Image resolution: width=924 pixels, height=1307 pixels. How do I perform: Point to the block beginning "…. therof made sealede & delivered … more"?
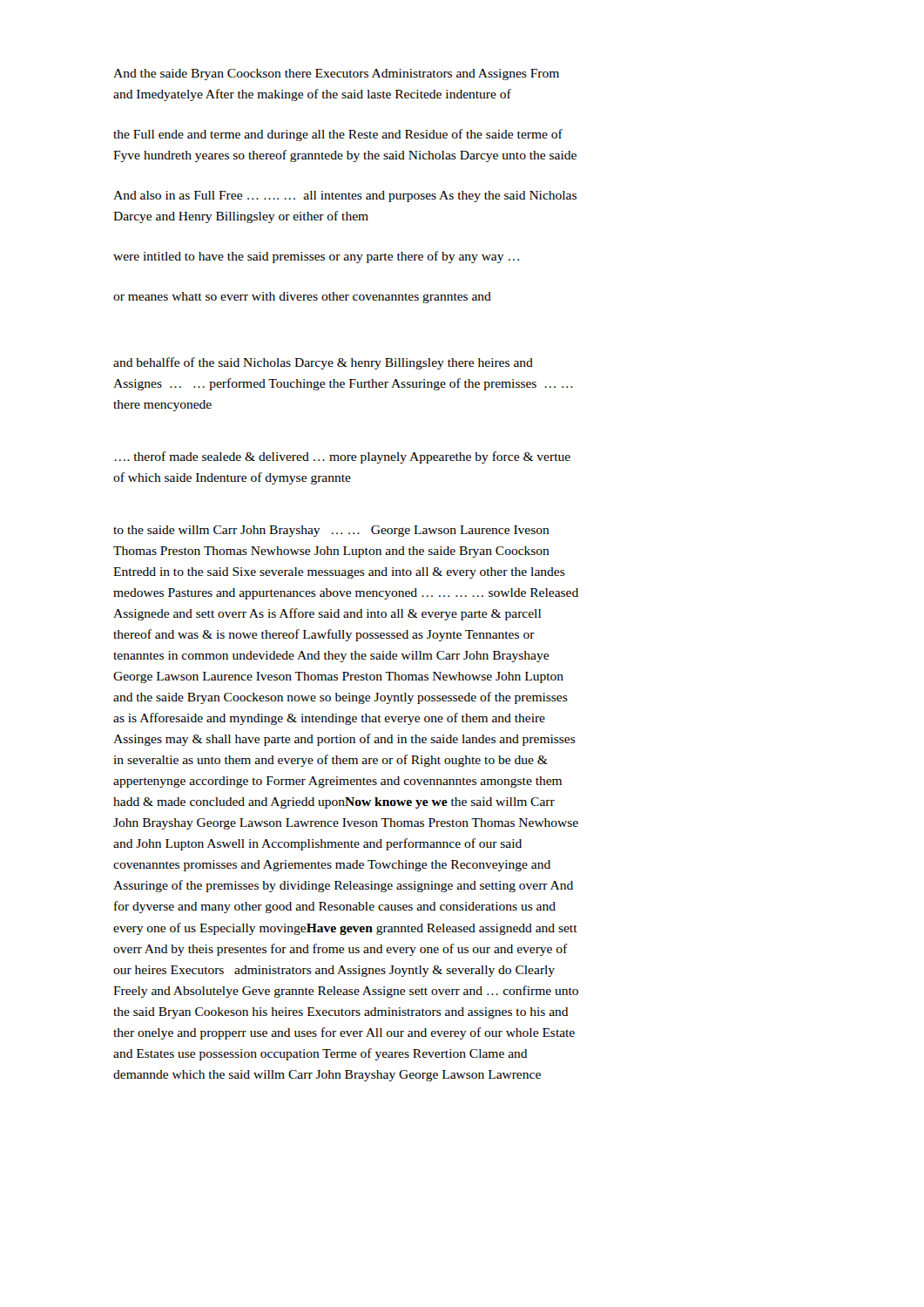pos(342,467)
